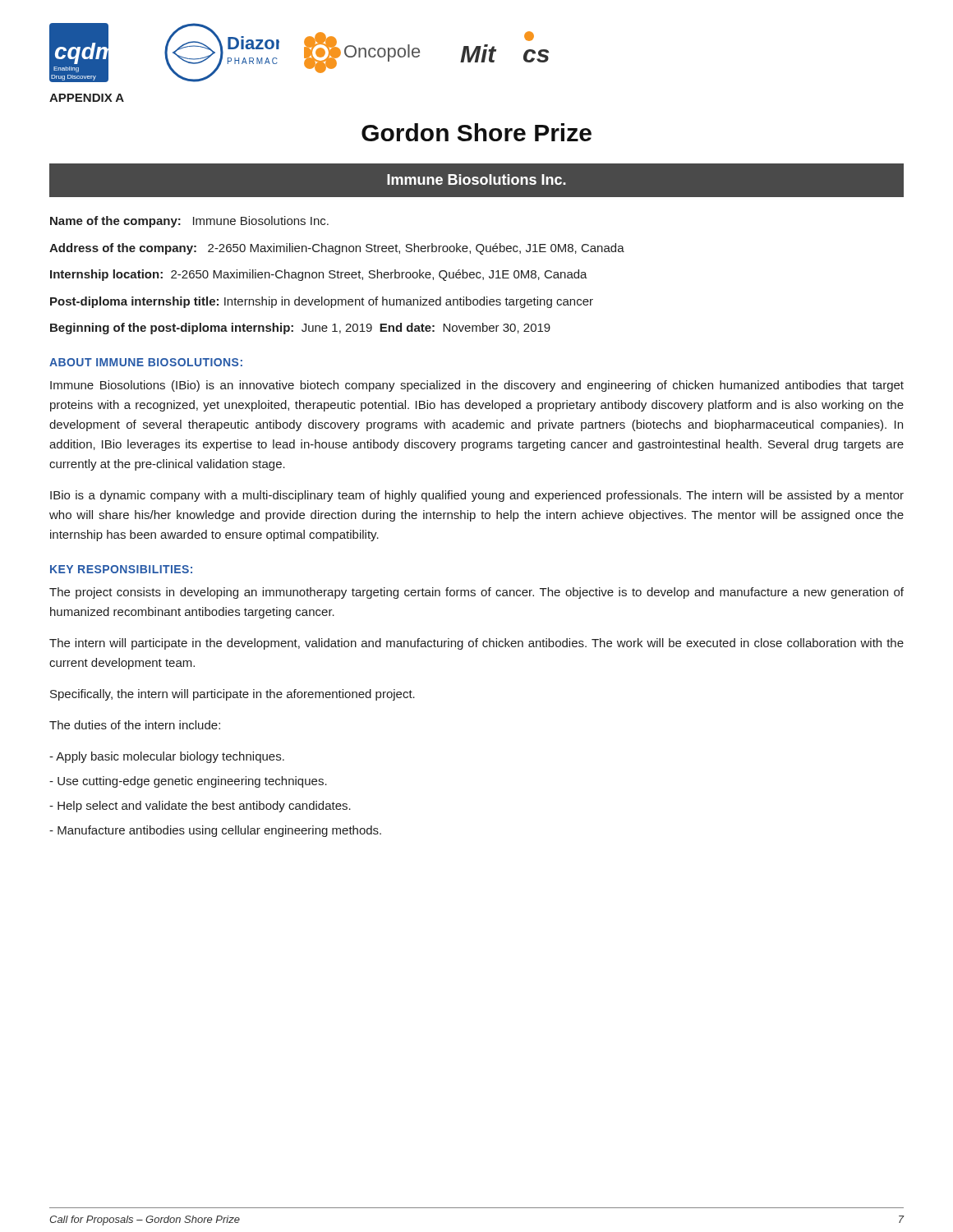Find the section header that reads "Immune Biosolutions Inc."
The height and width of the screenshot is (1232, 953).
coord(476,180)
